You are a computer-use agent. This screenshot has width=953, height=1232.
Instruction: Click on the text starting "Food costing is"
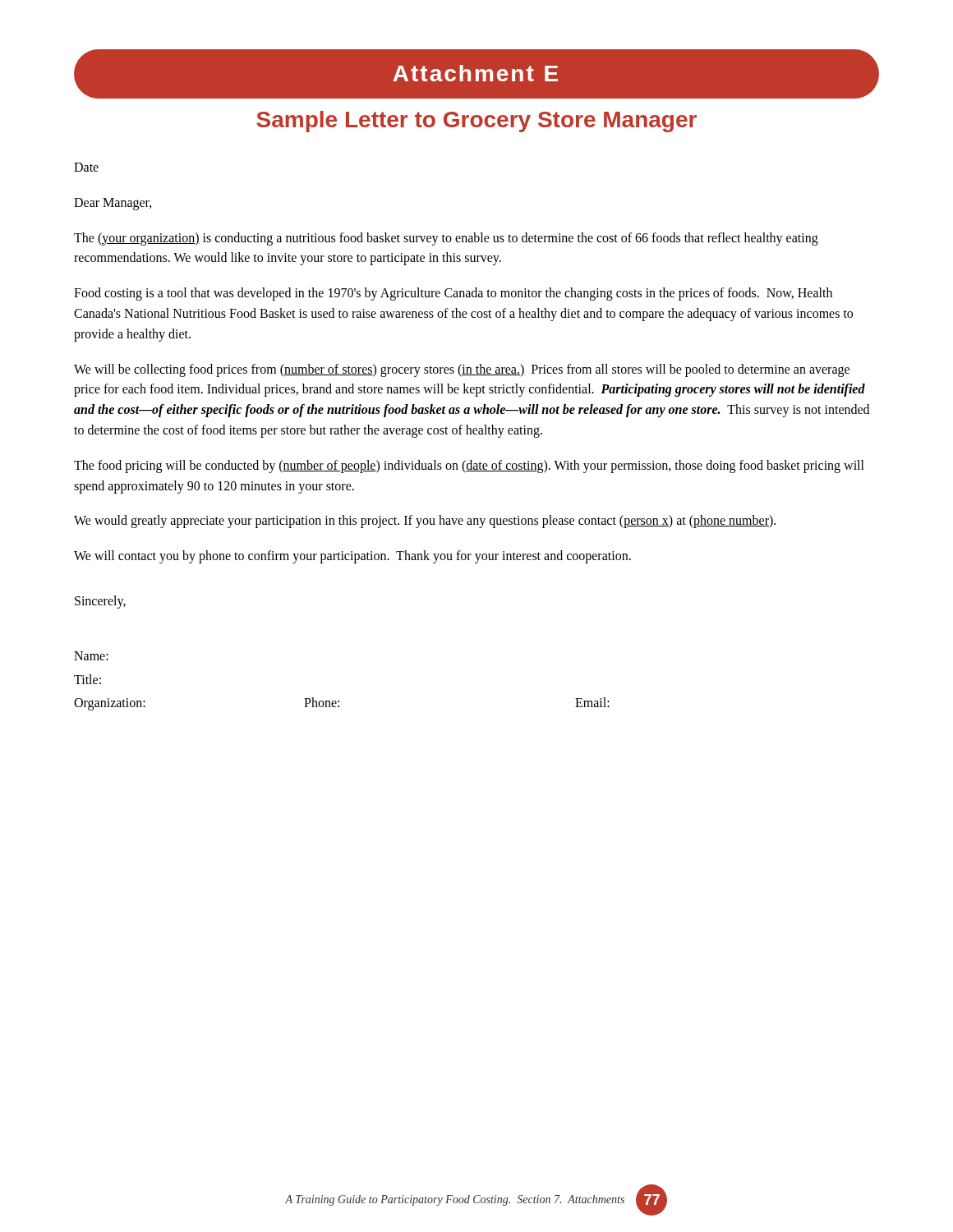[464, 313]
